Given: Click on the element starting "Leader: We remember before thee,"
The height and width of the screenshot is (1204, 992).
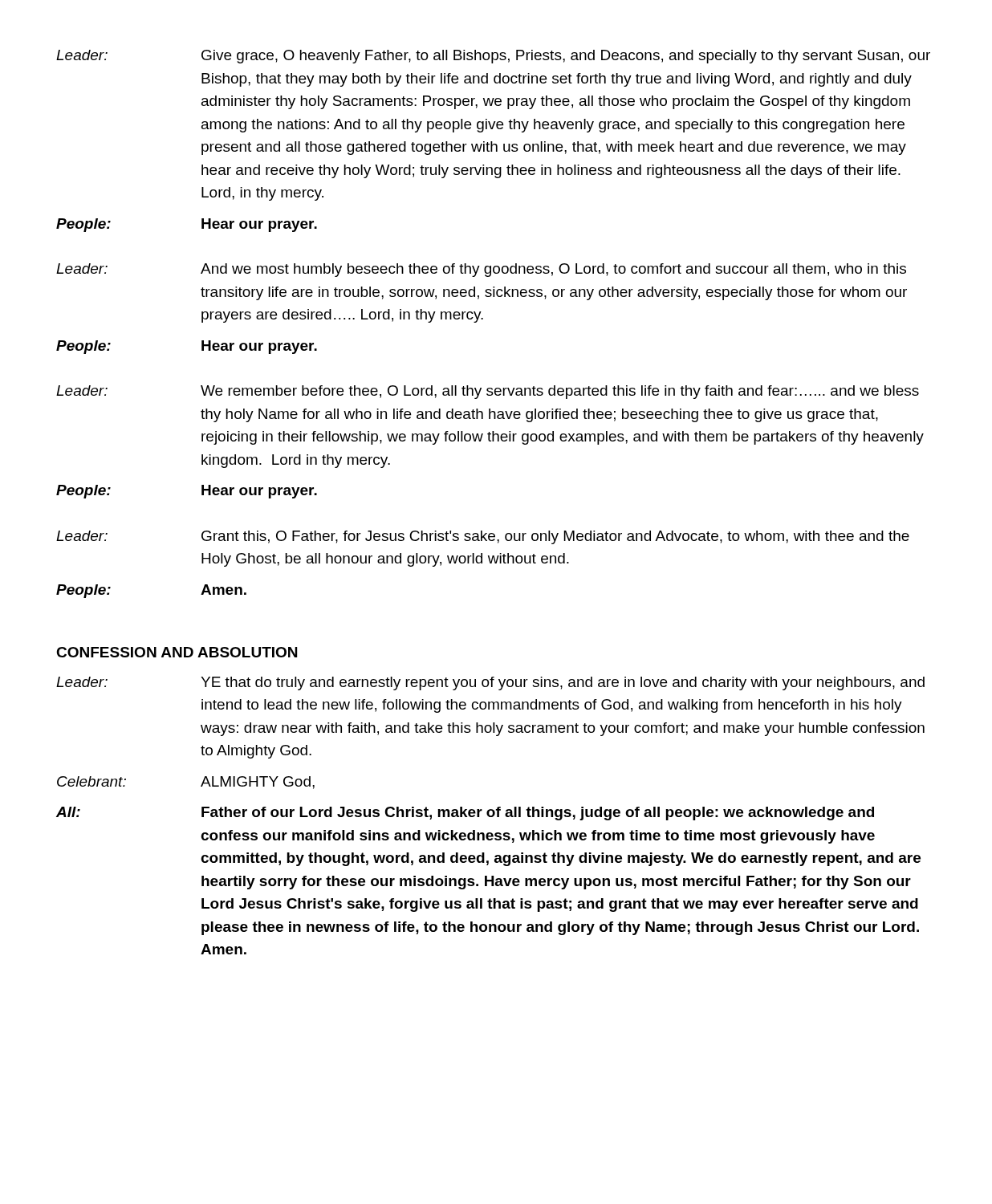Looking at the screenshot, I should click(496, 425).
